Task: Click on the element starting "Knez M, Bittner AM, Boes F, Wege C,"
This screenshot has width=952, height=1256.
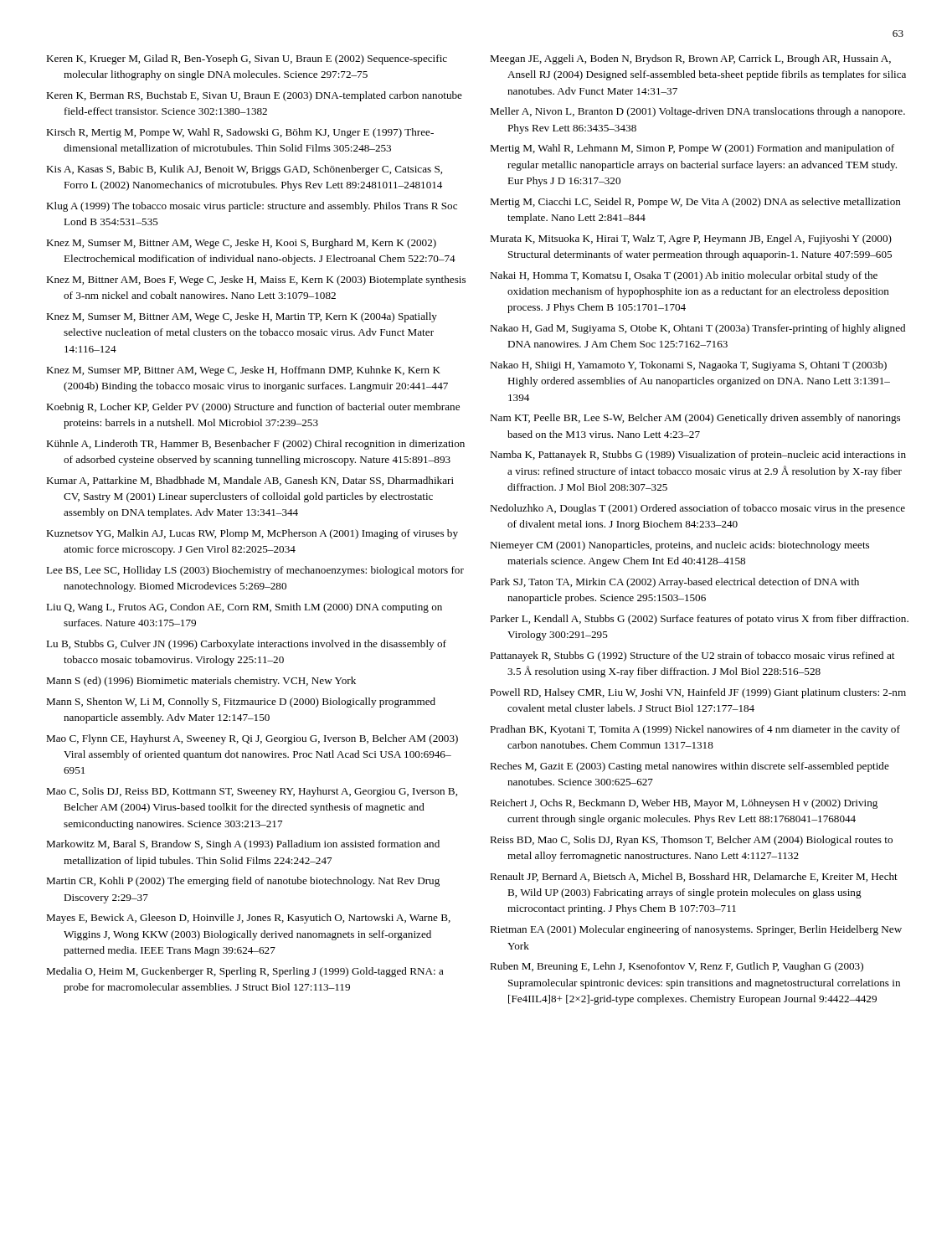Action: click(256, 287)
